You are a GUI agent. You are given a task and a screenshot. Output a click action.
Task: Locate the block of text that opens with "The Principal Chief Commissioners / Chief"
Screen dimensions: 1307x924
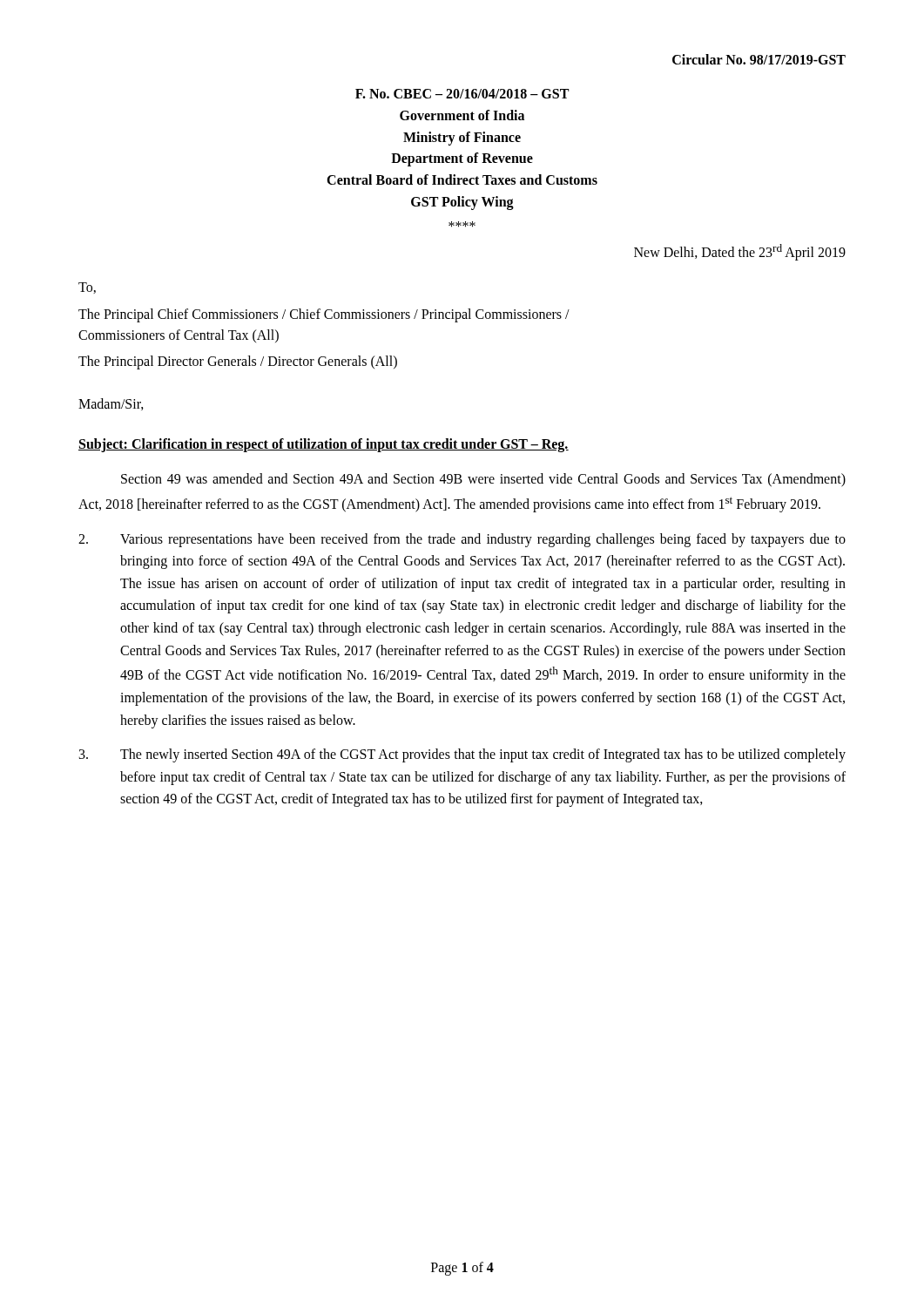(324, 325)
